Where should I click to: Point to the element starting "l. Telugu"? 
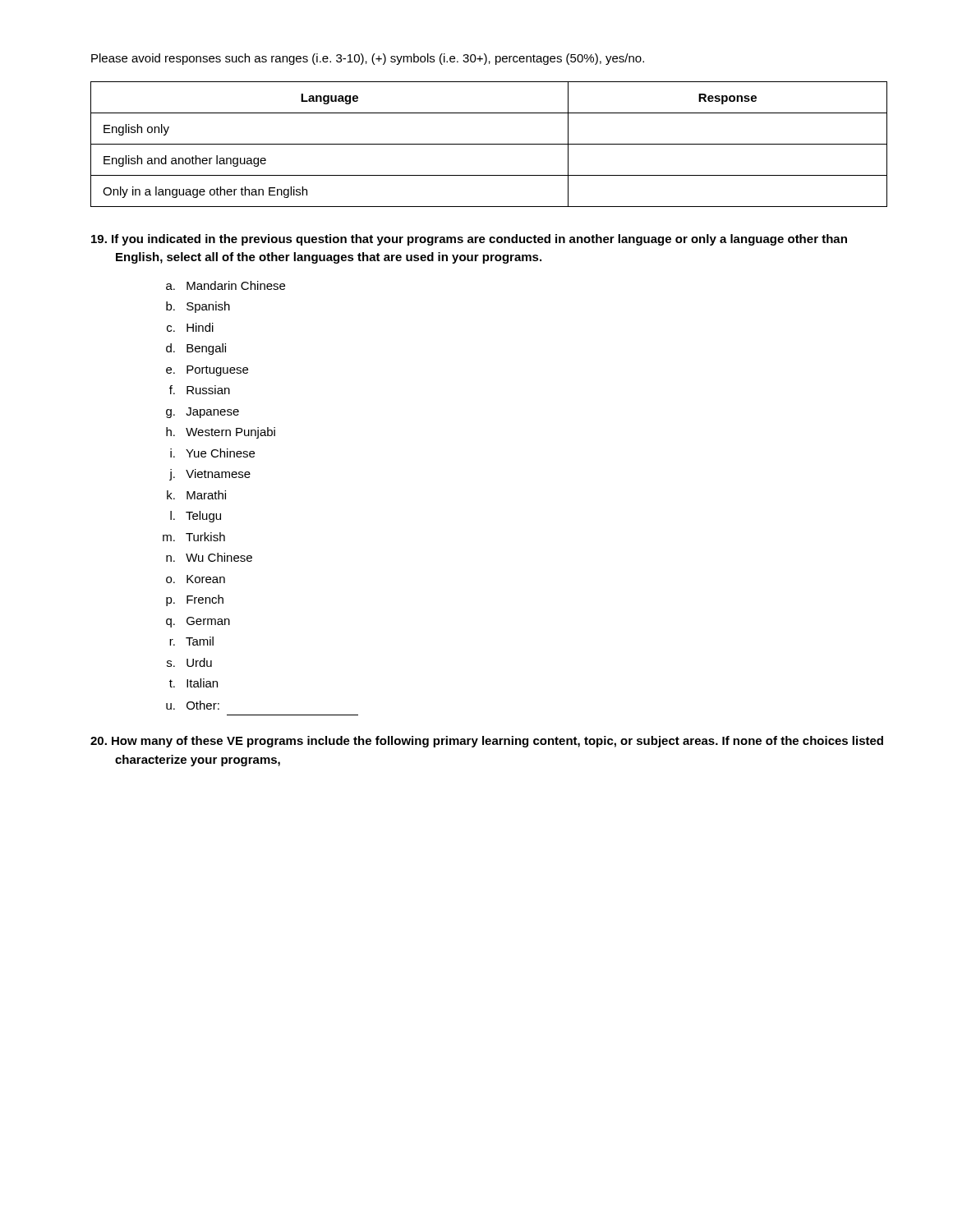(x=189, y=516)
